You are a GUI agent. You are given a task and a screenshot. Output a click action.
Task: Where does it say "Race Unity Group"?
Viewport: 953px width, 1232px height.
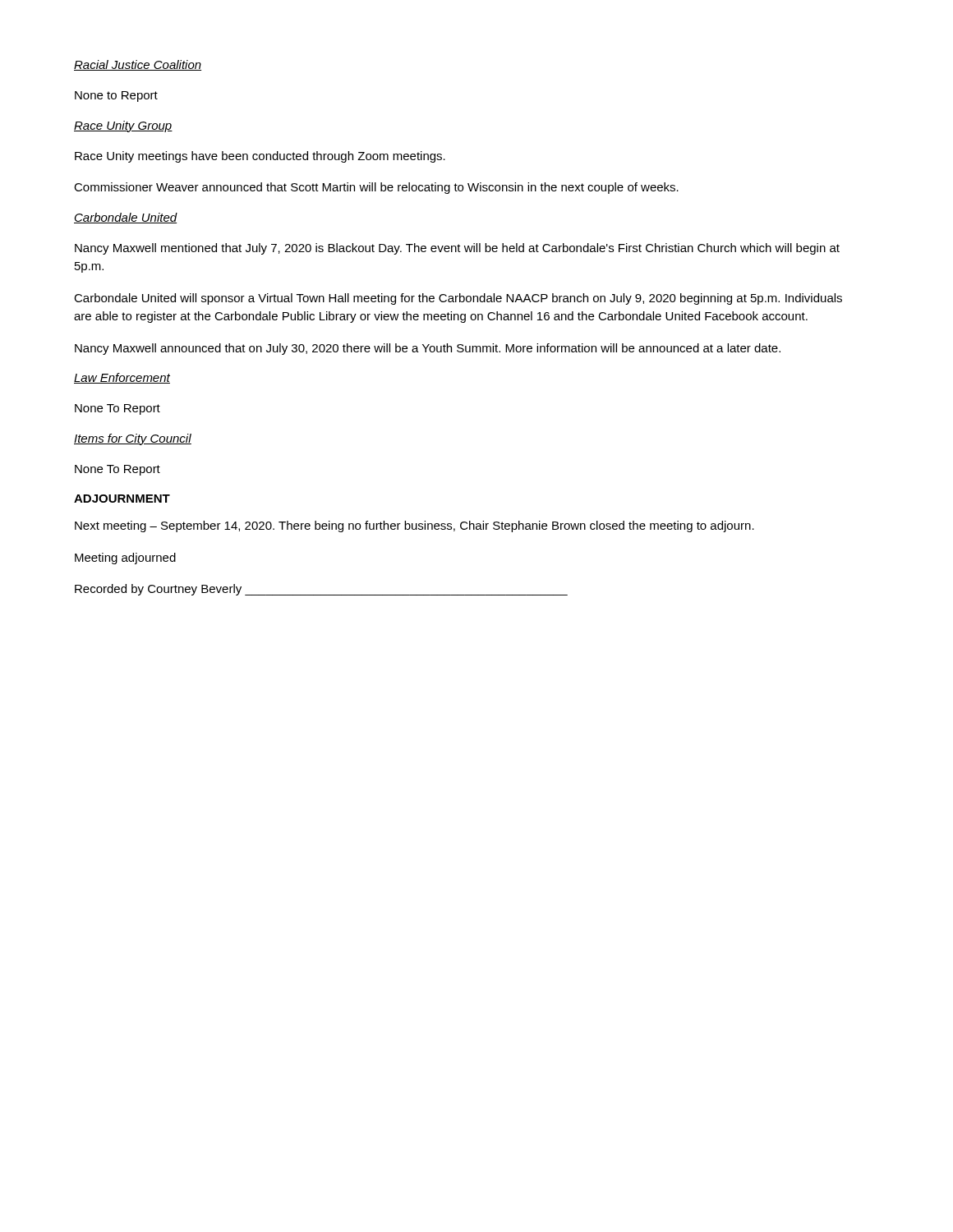click(123, 125)
